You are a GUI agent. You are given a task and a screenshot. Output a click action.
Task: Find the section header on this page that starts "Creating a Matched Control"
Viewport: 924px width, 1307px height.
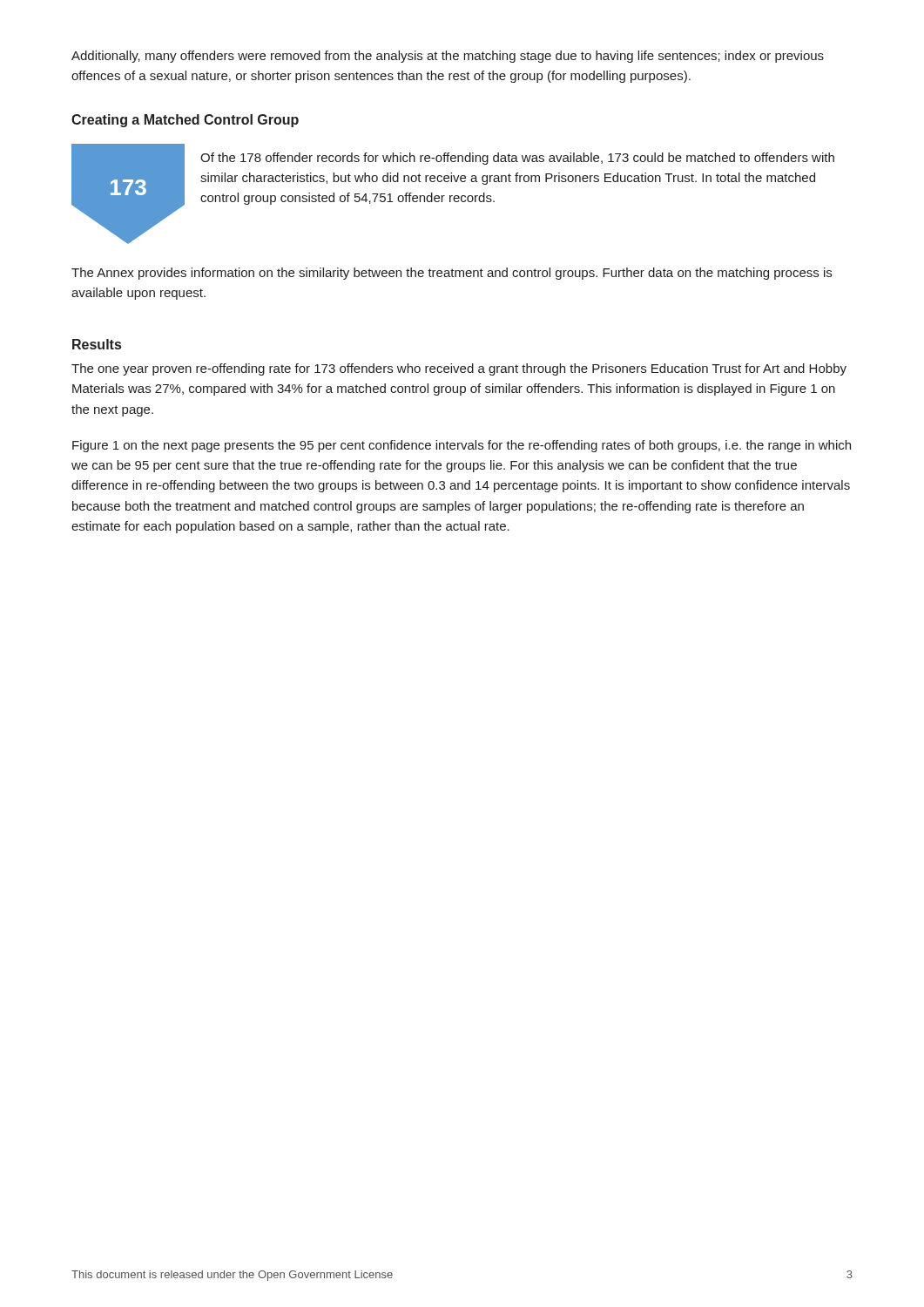pyautogui.click(x=185, y=119)
